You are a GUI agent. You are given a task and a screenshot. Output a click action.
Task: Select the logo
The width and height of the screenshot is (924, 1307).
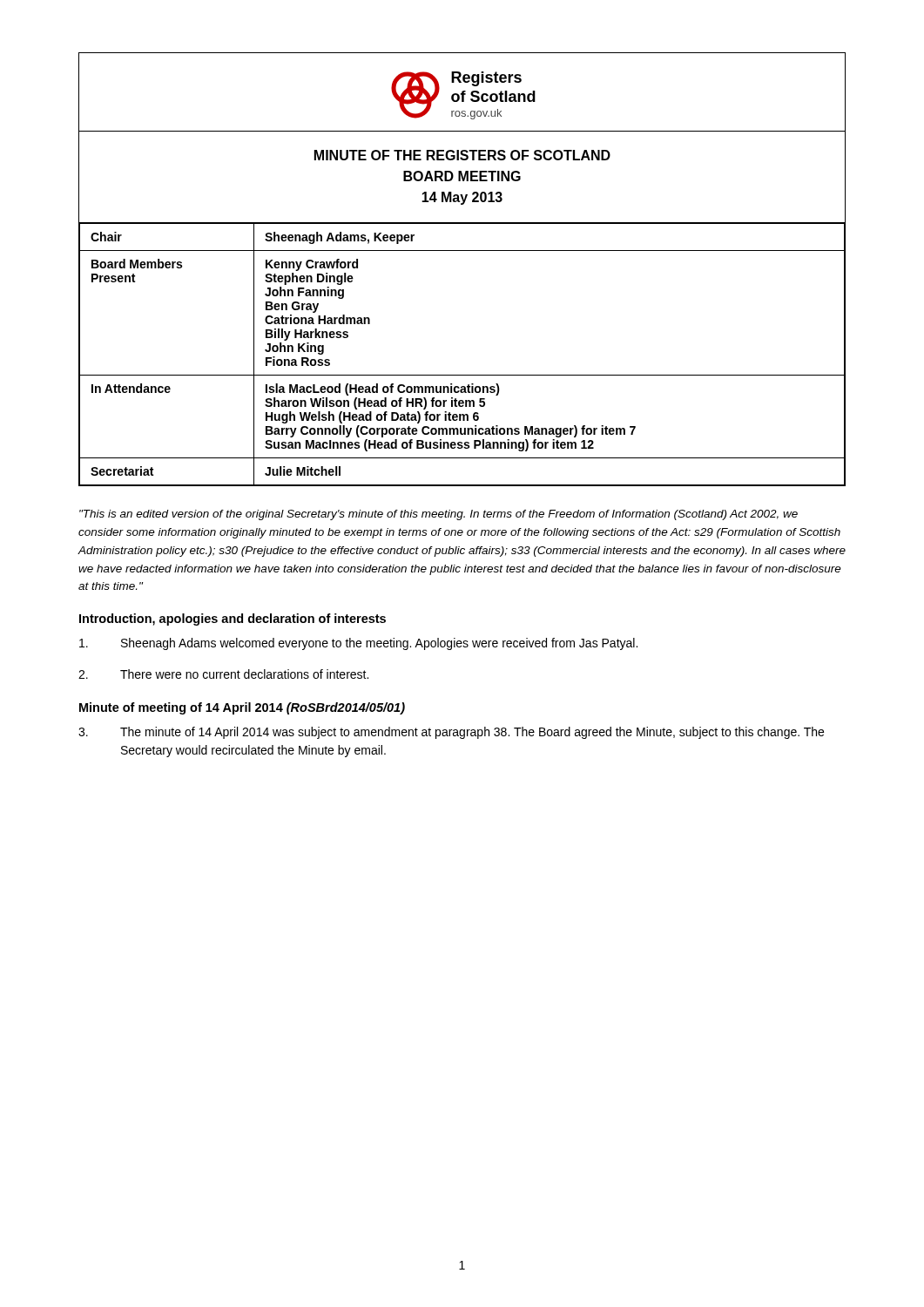click(462, 92)
